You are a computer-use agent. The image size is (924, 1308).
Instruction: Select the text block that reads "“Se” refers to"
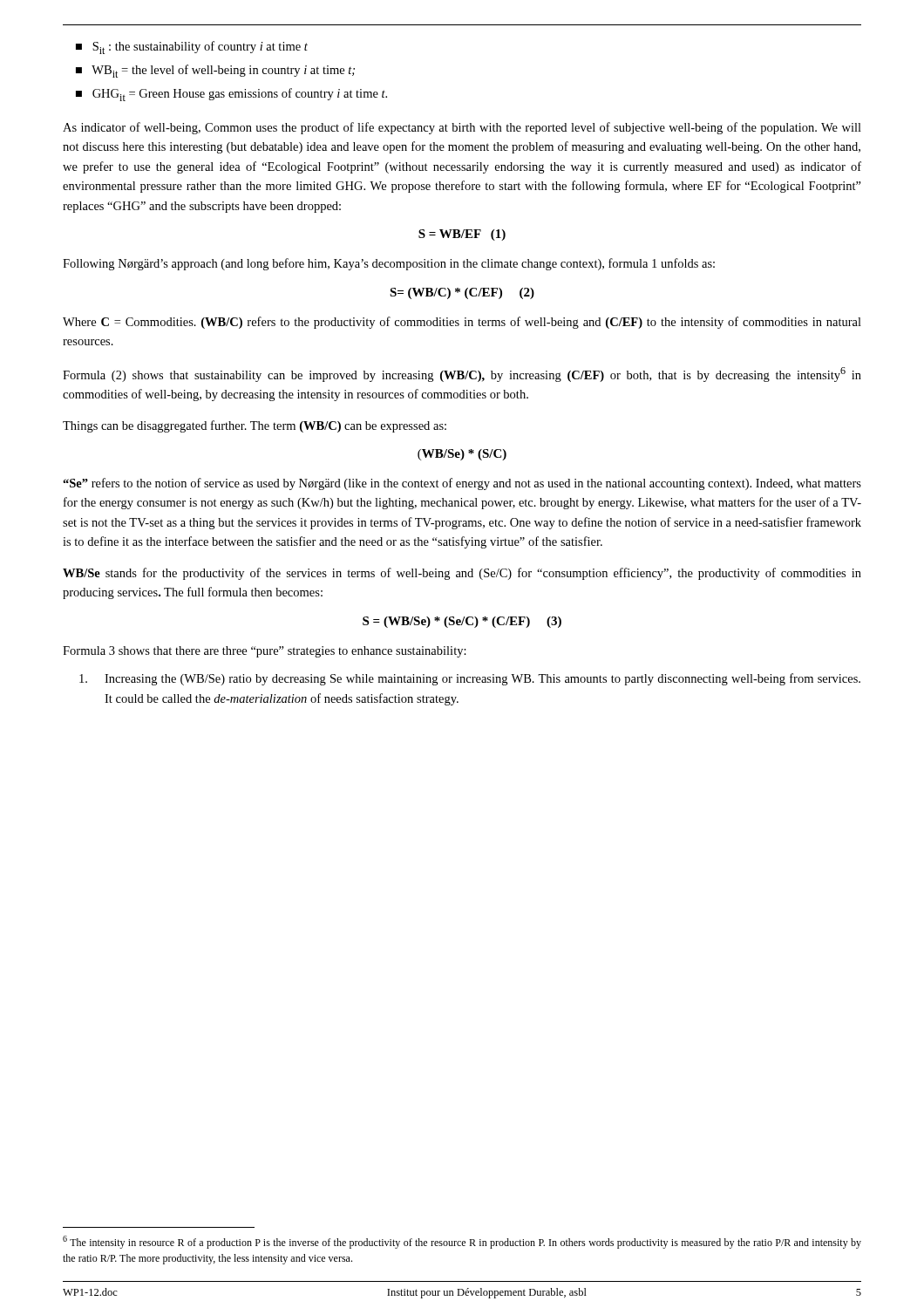tap(462, 512)
